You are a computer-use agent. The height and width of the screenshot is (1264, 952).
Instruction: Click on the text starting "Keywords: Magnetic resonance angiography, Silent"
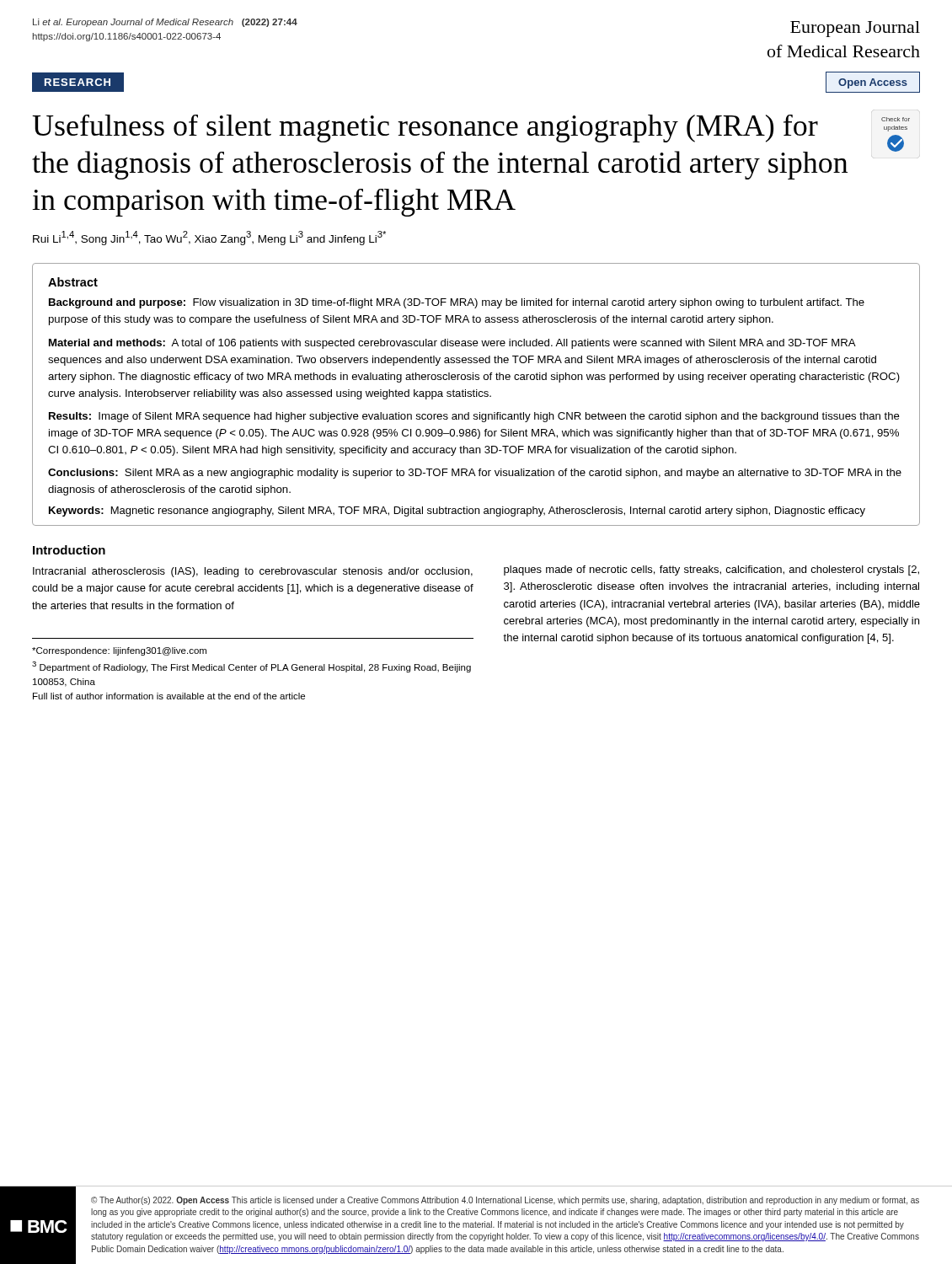(x=457, y=510)
